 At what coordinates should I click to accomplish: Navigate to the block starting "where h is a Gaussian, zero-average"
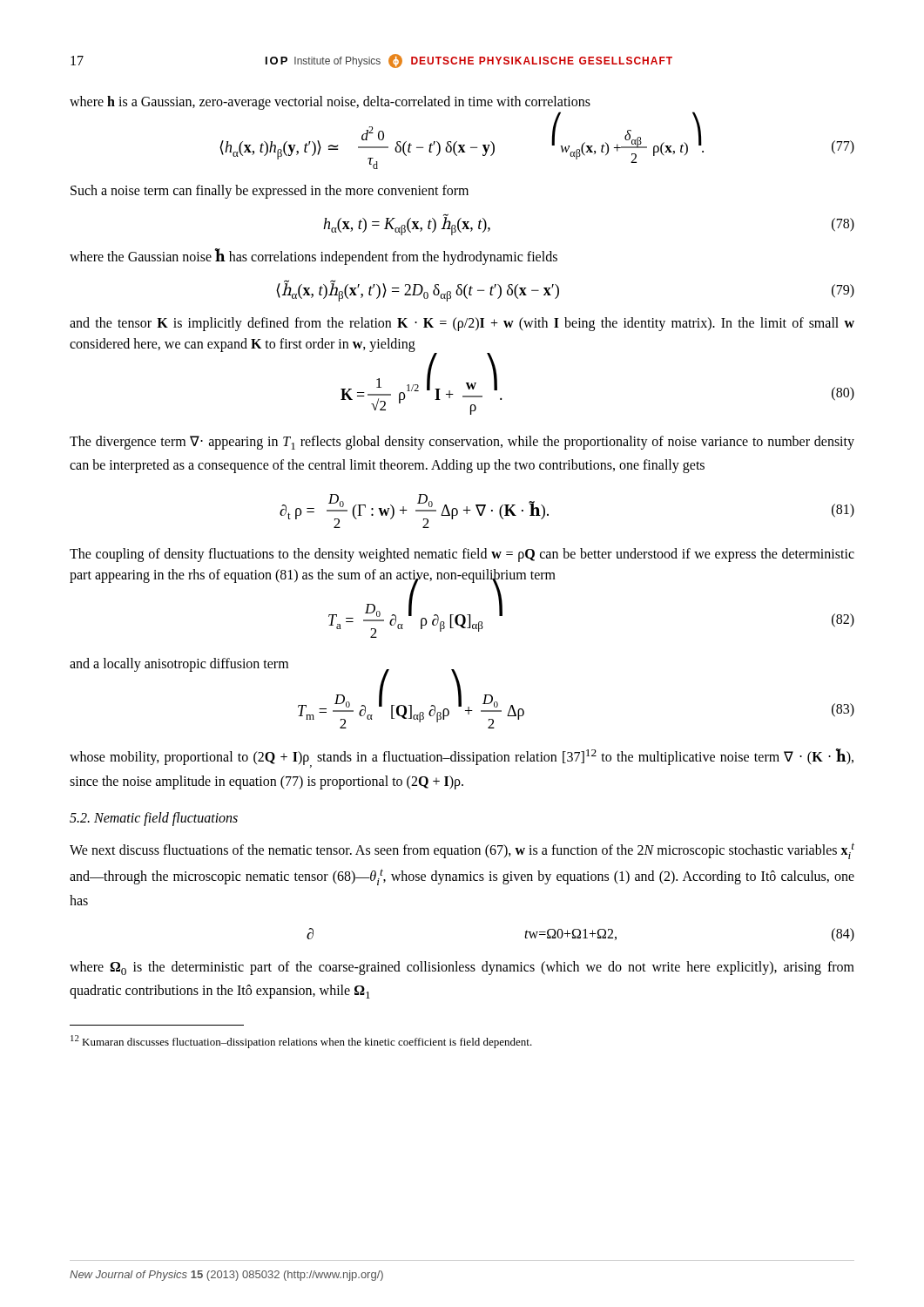[x=462, y=102]
